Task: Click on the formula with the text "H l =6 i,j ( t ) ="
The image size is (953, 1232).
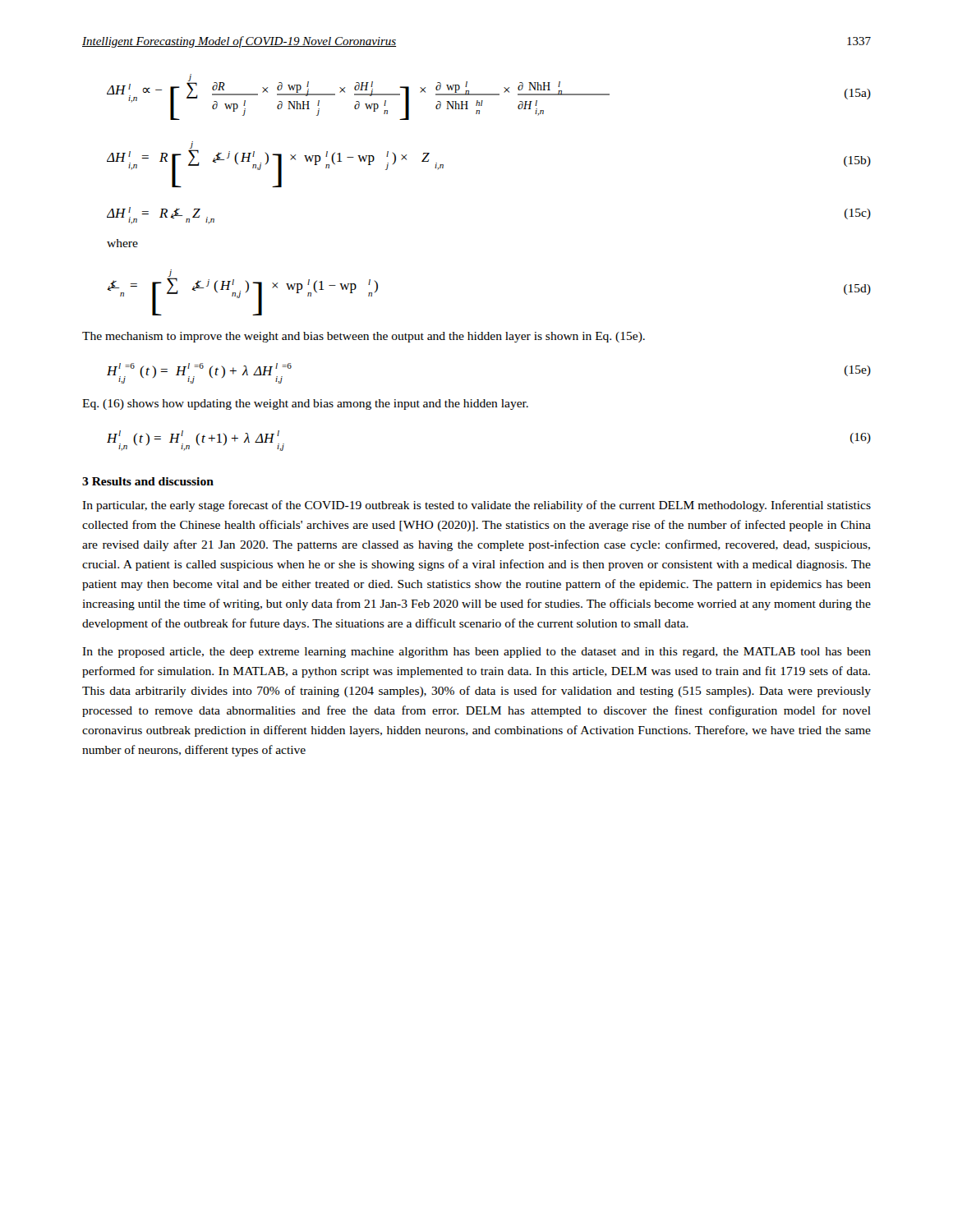Action: click(x=194, y=377)
